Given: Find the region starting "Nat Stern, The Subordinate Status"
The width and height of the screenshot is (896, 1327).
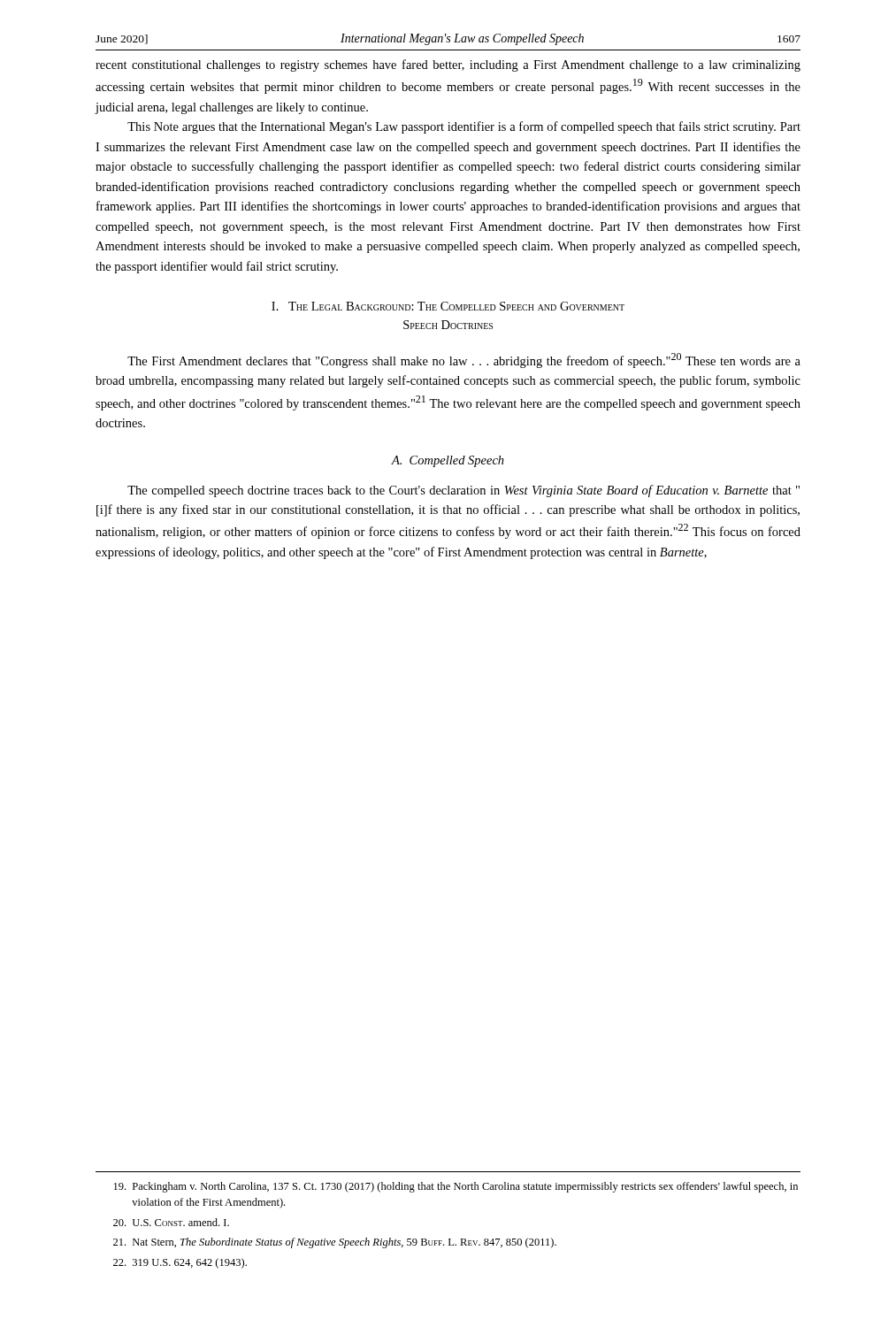Looking at the screenshot, I should [x=447, y=1242].
